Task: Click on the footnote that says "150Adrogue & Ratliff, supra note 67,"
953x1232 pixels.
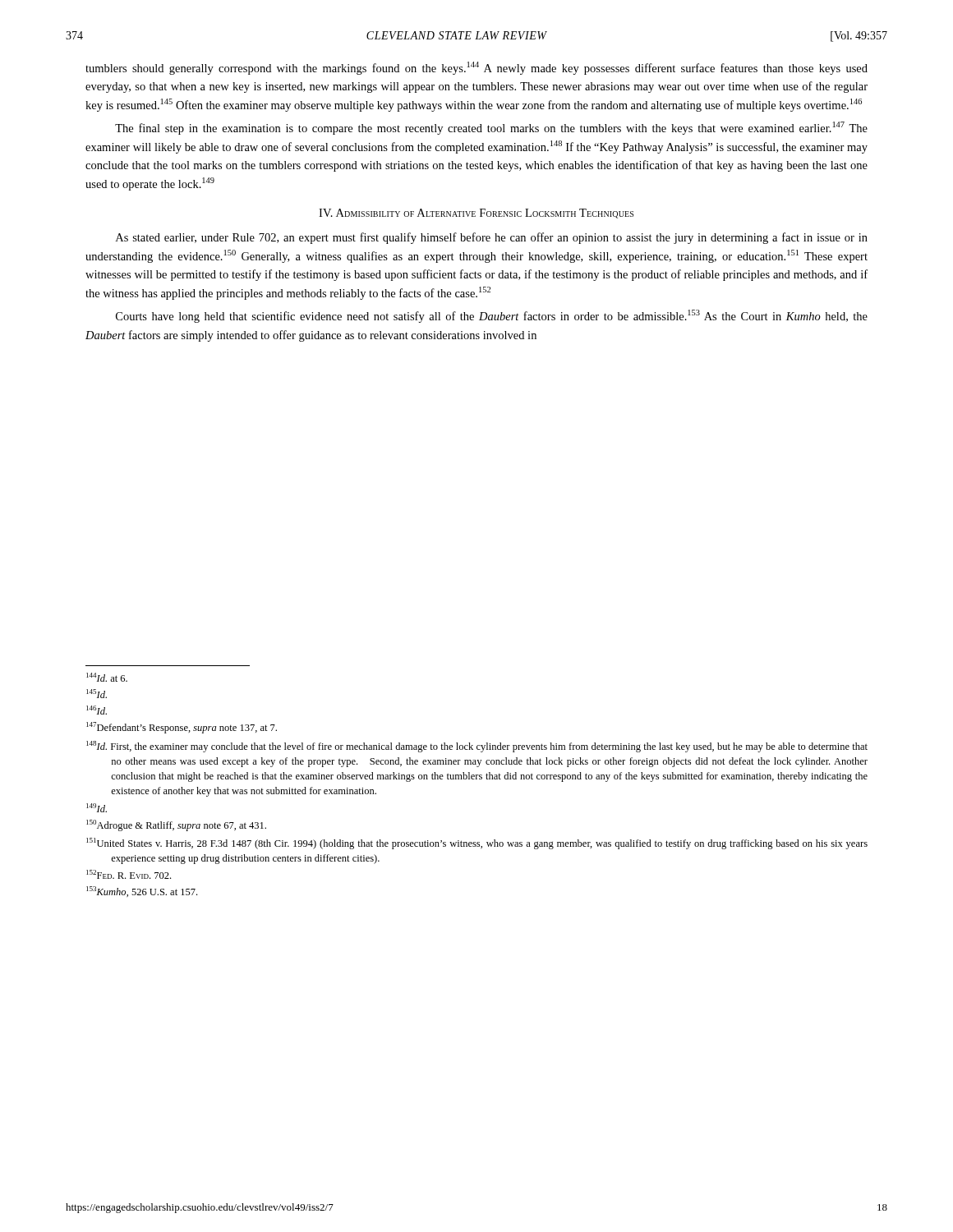Action: pyautogui.click(x=176, y=825)
